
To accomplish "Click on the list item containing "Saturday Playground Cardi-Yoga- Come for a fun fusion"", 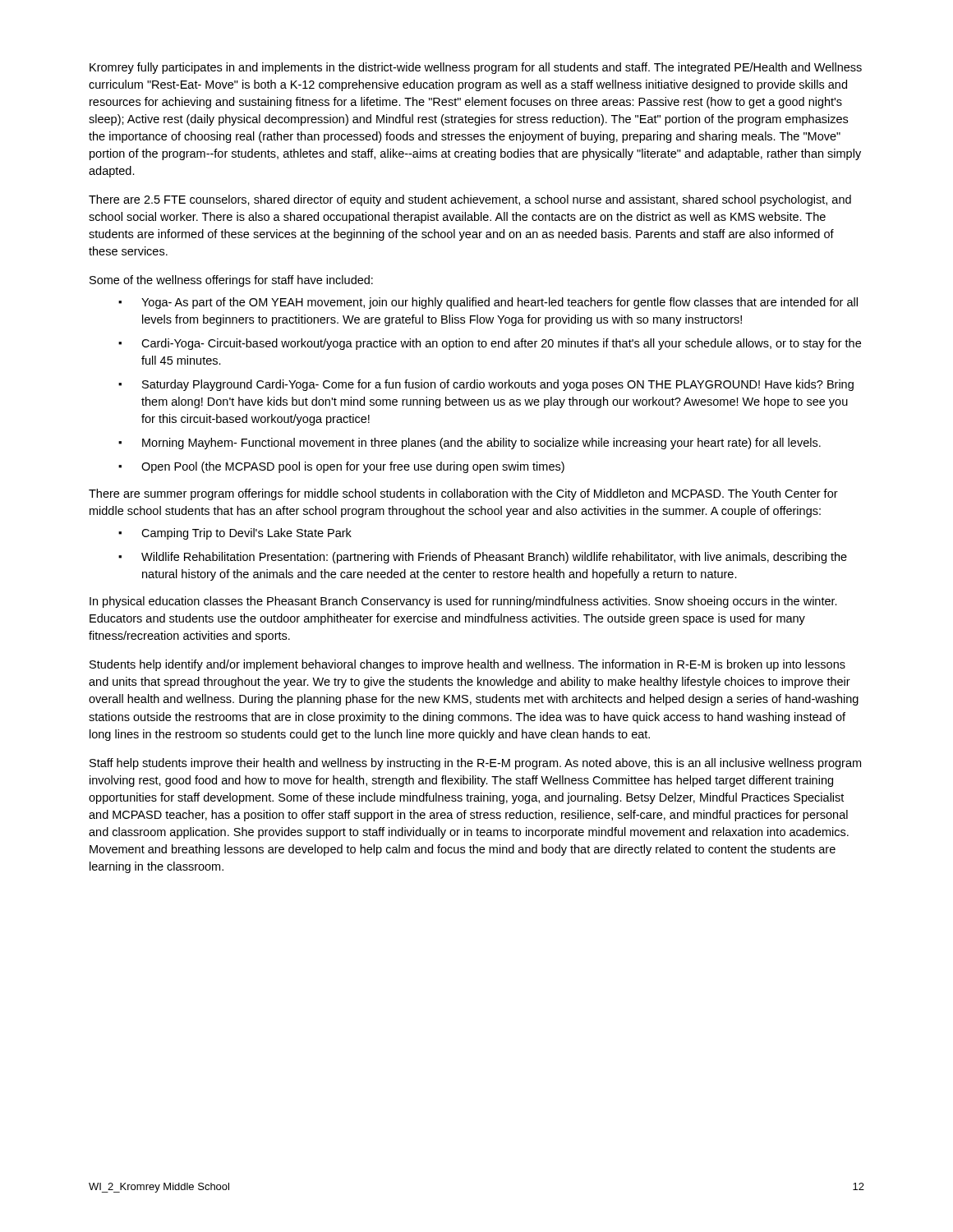I will click(x=503, y=402).
